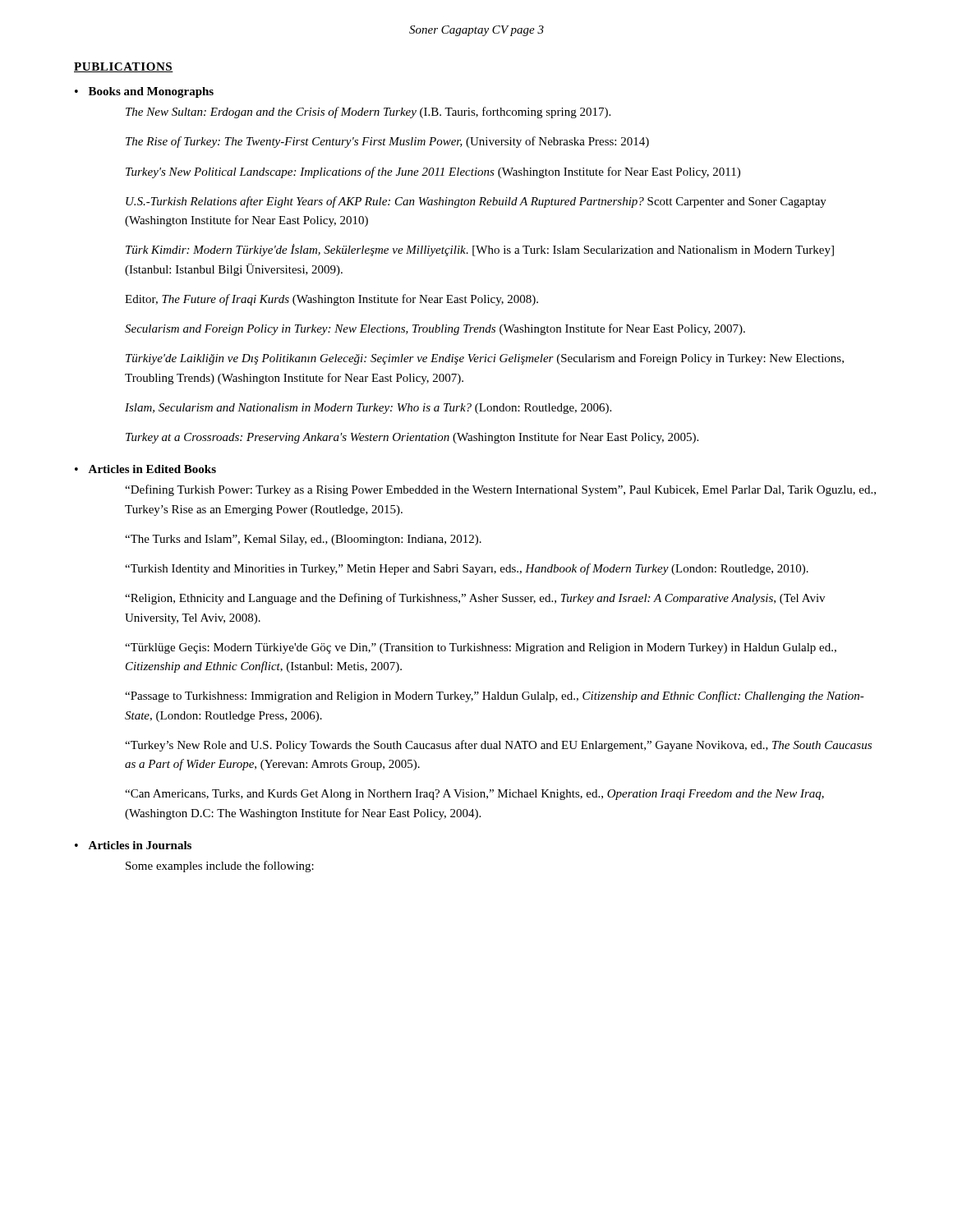Navigate to the region starting "The Rise of Turkey: The"
Viewport: 953px width, 1232px height.
(387, 141)
